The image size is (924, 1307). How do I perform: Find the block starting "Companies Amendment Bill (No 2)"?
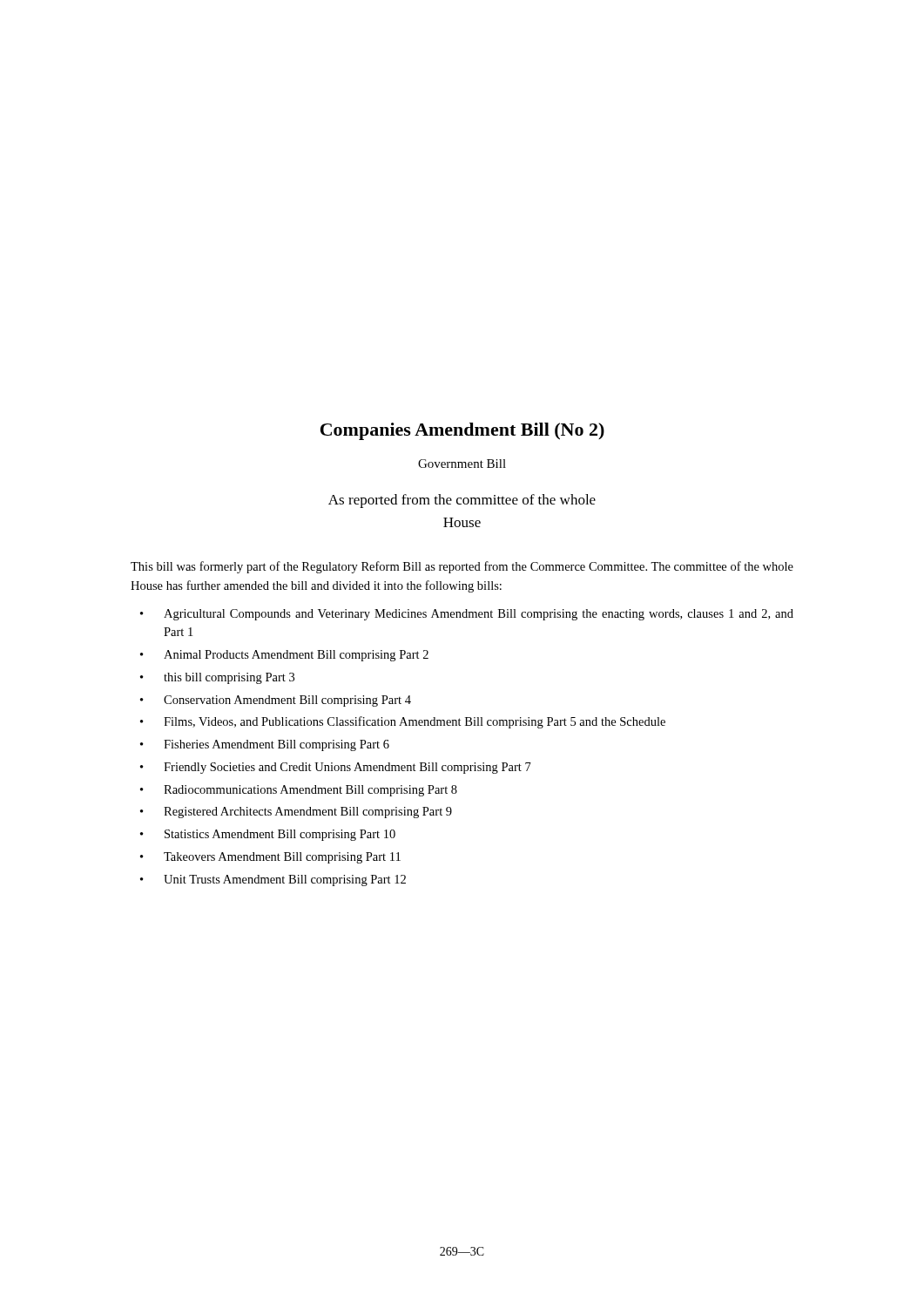tap(462, 429)
